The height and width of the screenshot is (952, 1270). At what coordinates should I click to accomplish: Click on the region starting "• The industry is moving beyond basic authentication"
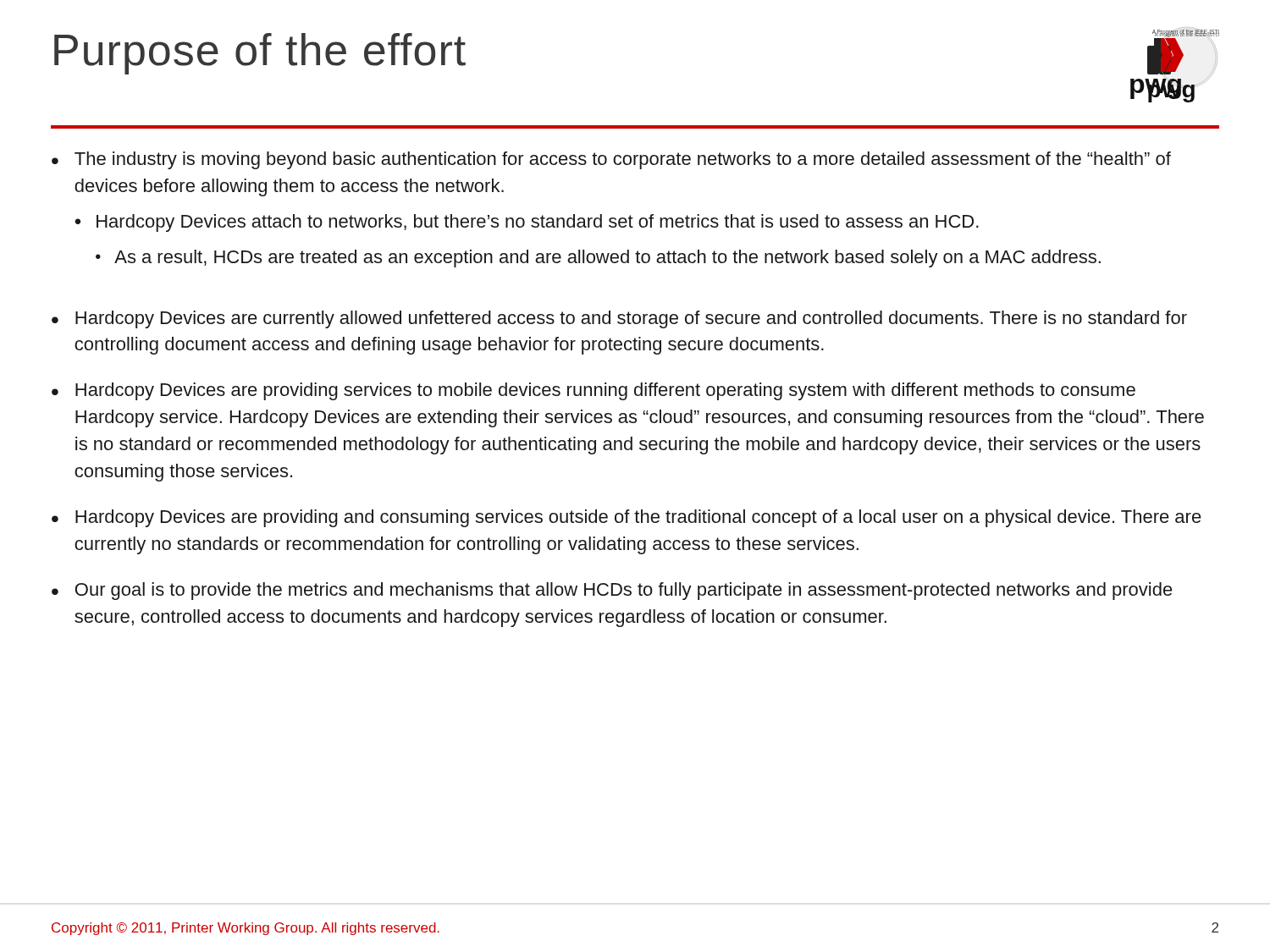635,216
